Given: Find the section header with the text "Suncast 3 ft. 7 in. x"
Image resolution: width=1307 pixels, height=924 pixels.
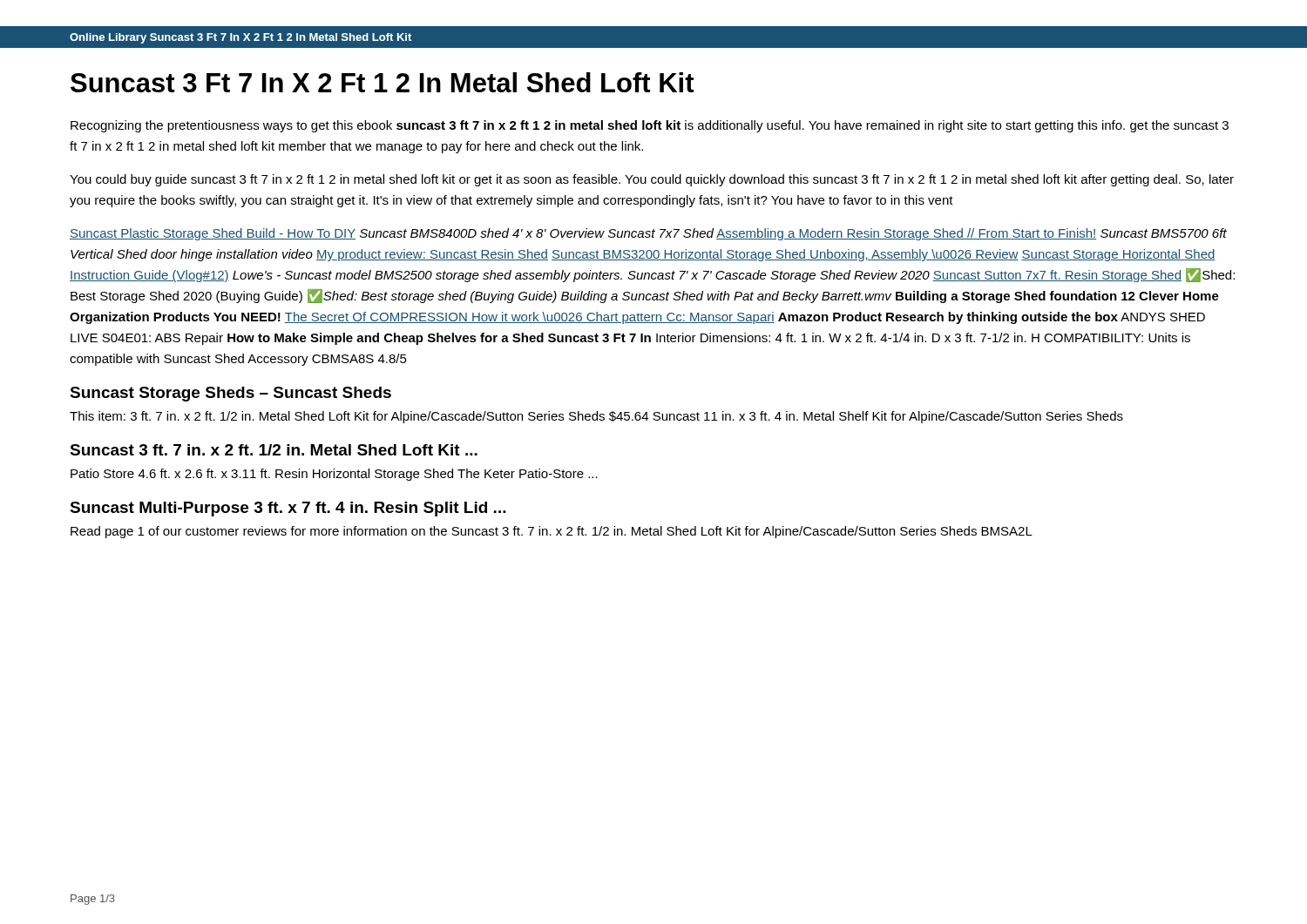Looking at the screenshot, I should pyautogui.click(x=274, y=450).
